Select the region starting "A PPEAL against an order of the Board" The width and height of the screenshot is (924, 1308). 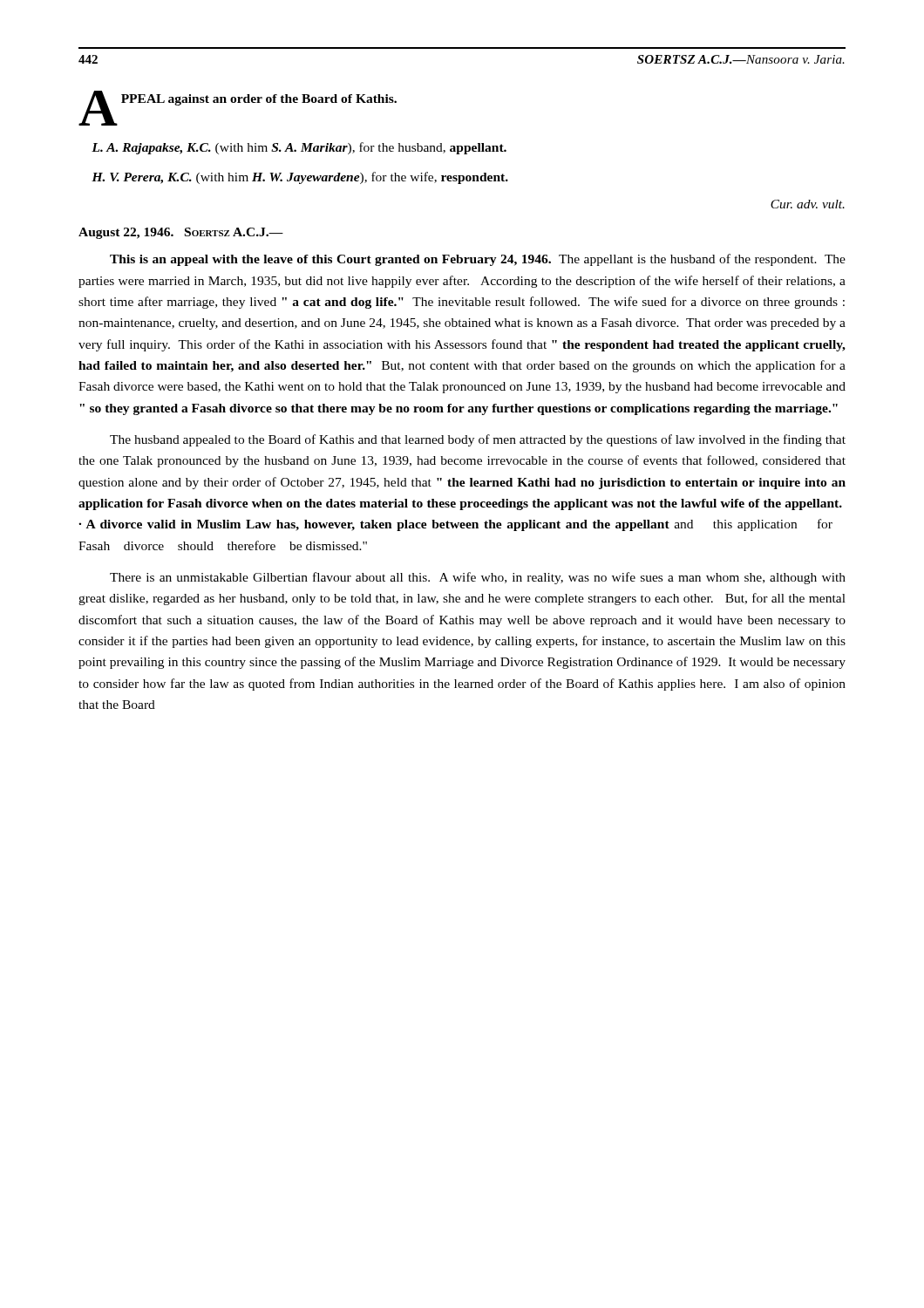click(238, 106)
